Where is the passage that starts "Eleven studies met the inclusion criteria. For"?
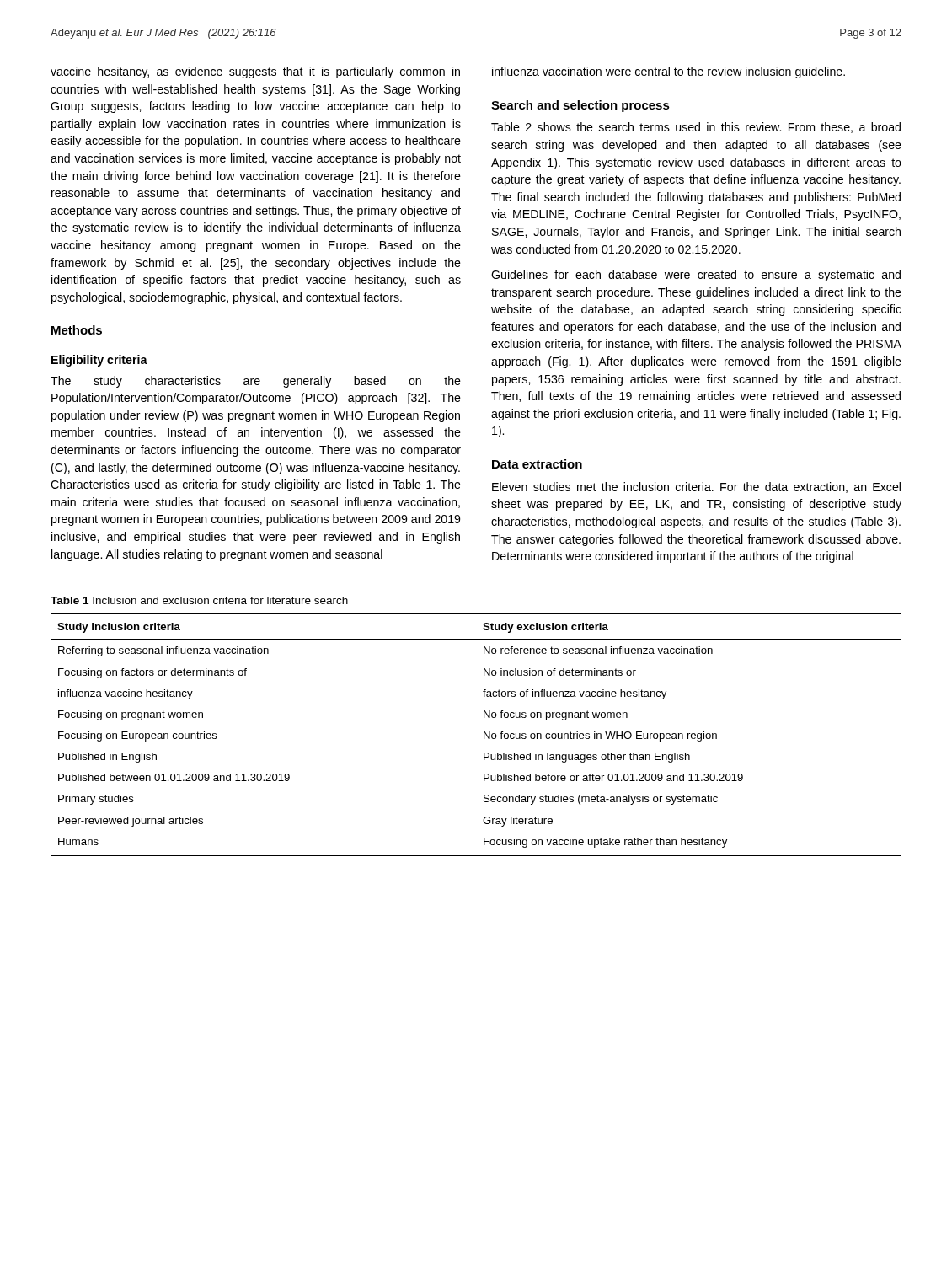Viewport: 952px width, 1264px height. coord(696,522)
